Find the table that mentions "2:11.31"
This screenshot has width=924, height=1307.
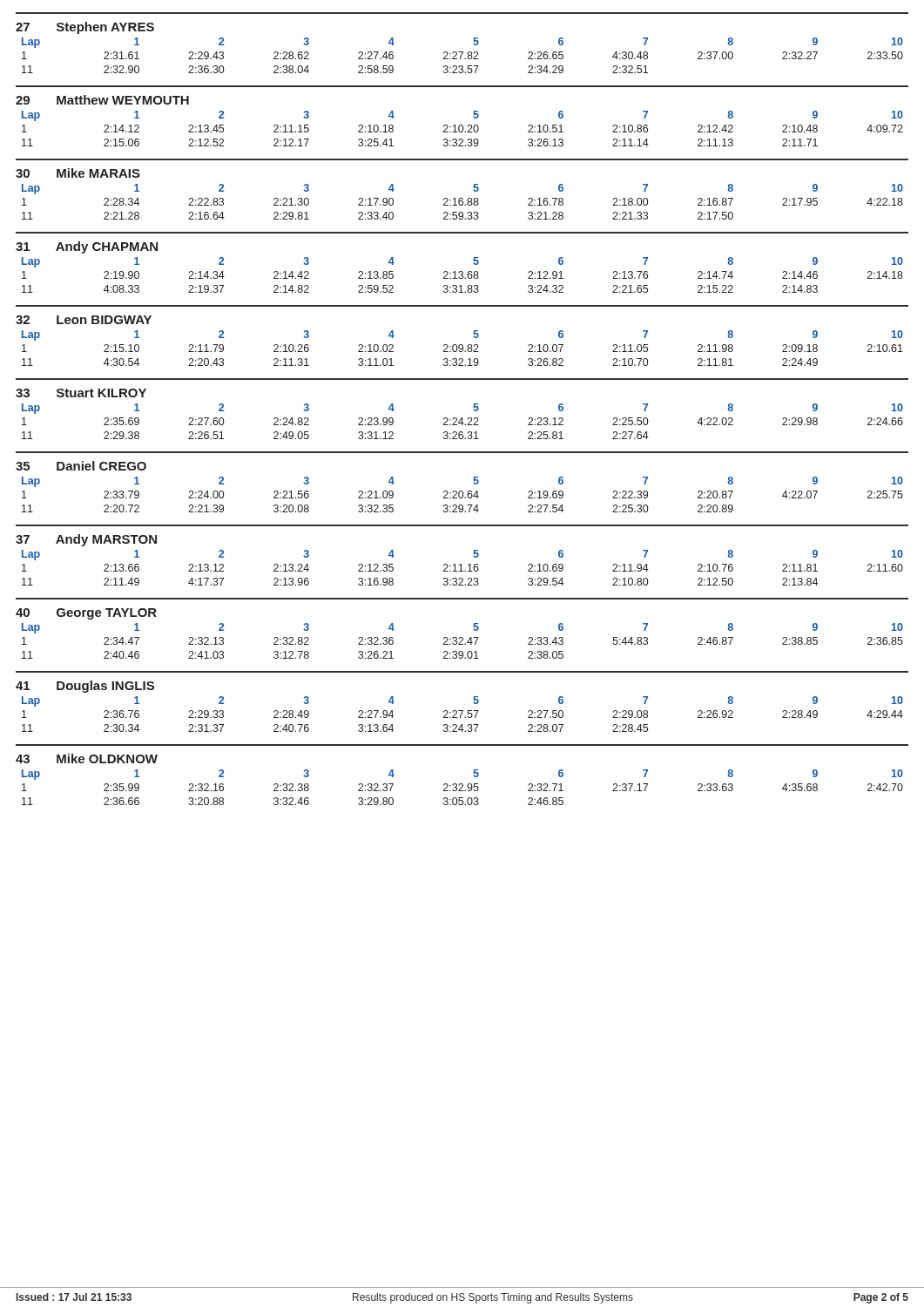click(462, 339)
